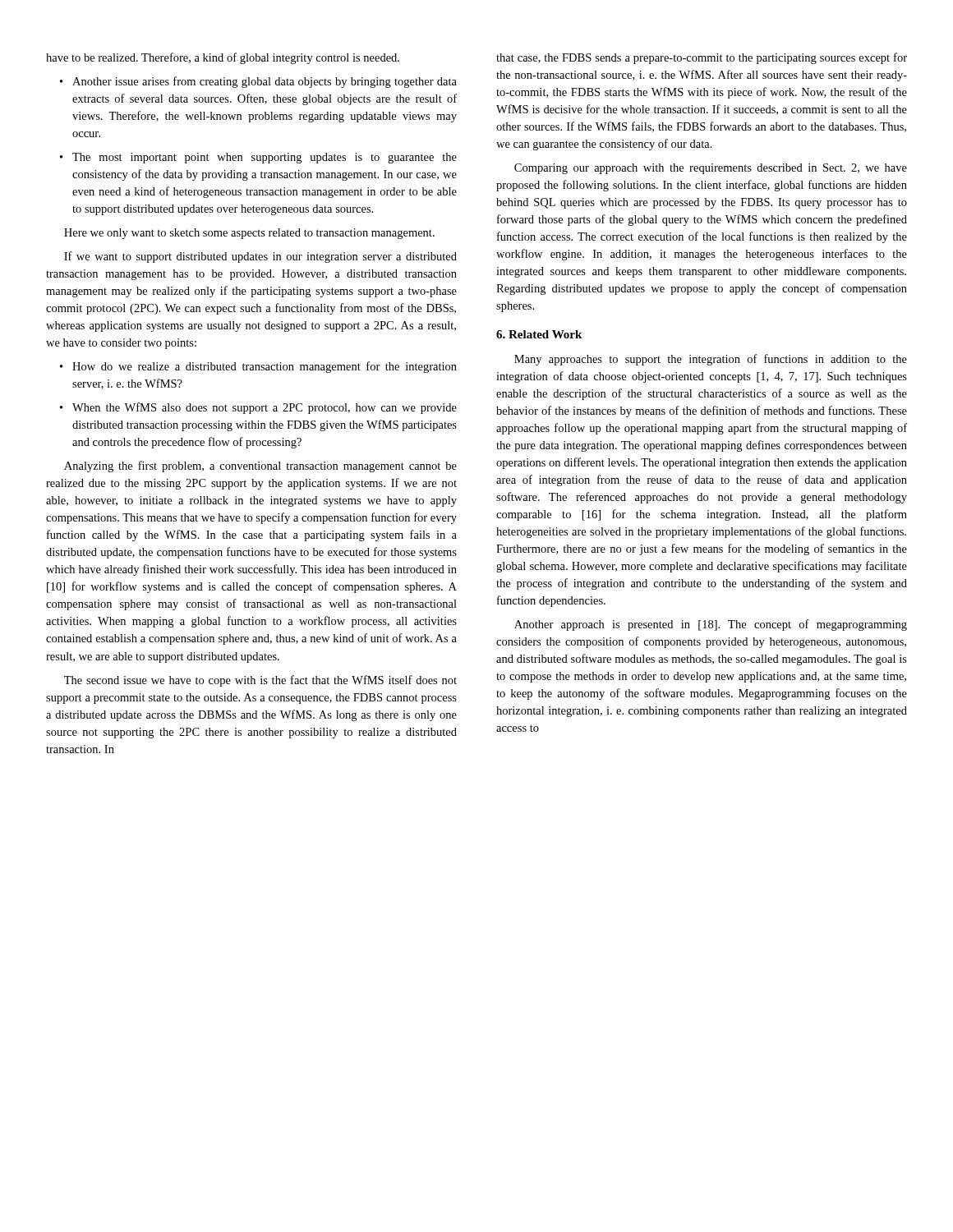The width and height of the screenshot is (953, 1232).
Task: Point to the text starting "When the WfMS also does"
Action: (x=265, y=425)
